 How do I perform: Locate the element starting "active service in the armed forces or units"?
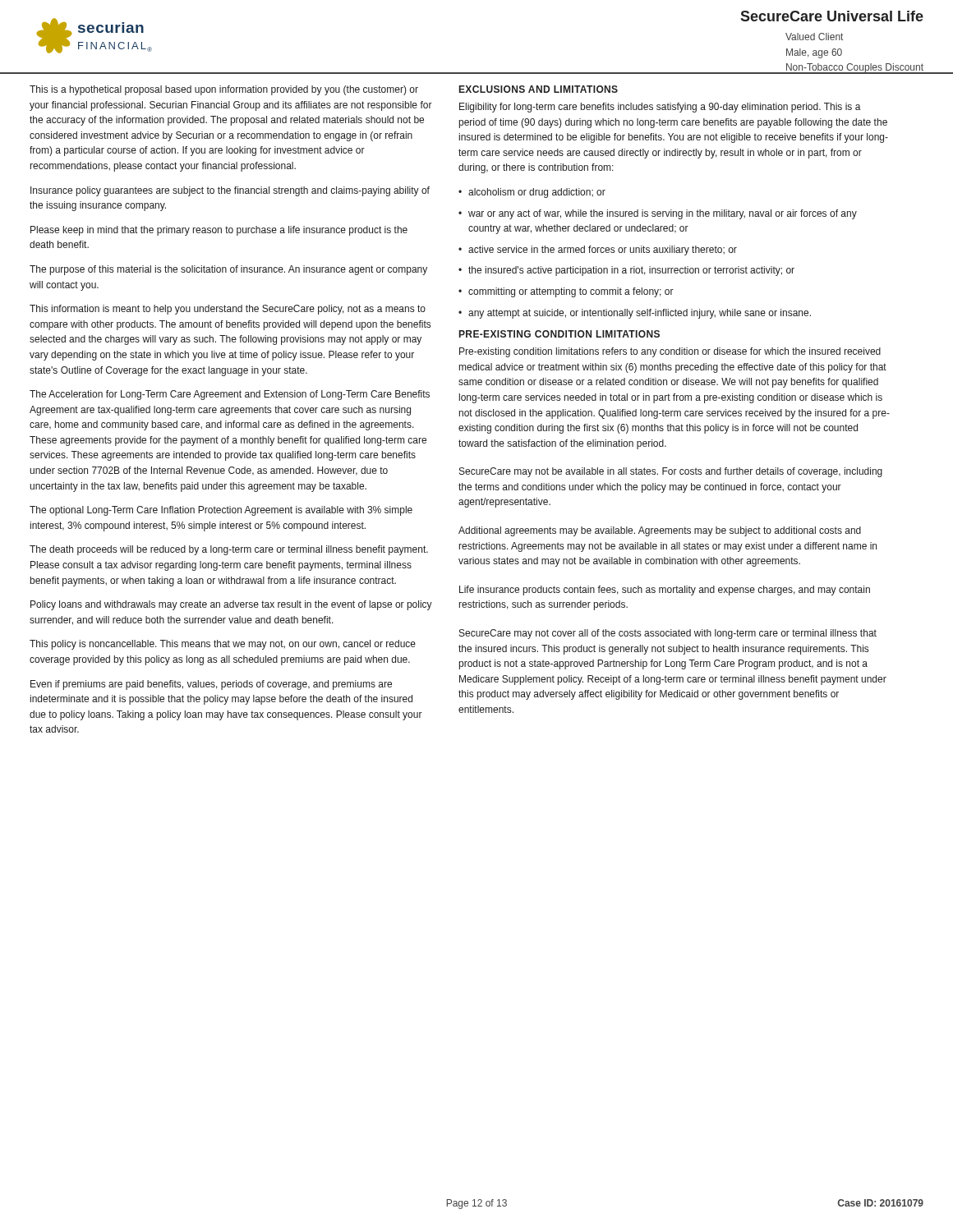[x=603, y=249]
